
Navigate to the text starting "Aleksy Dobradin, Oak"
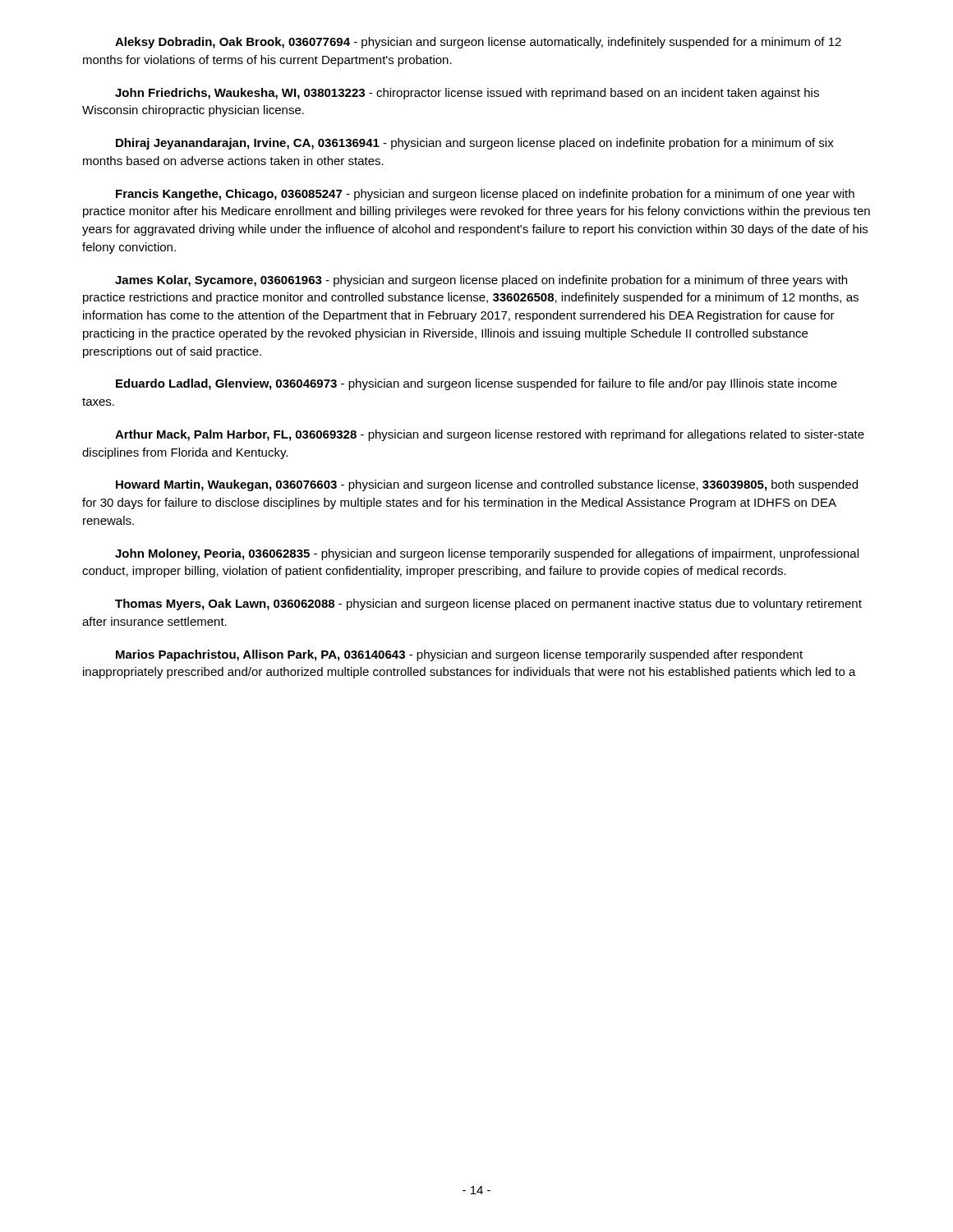[x=476, y=51]
